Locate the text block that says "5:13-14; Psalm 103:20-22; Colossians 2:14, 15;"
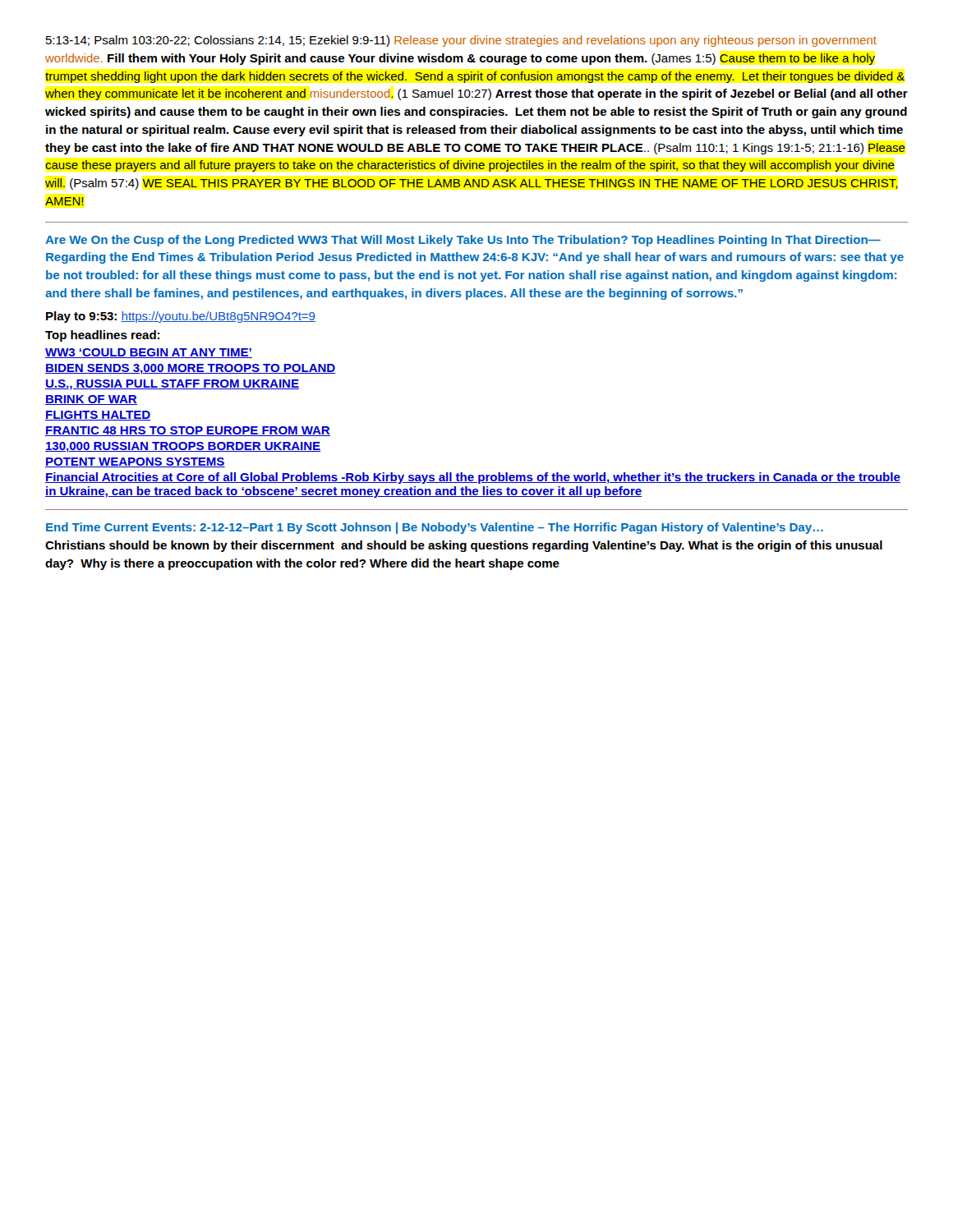Viewport: 953px width, 1232px height. (x=476, y=120)
